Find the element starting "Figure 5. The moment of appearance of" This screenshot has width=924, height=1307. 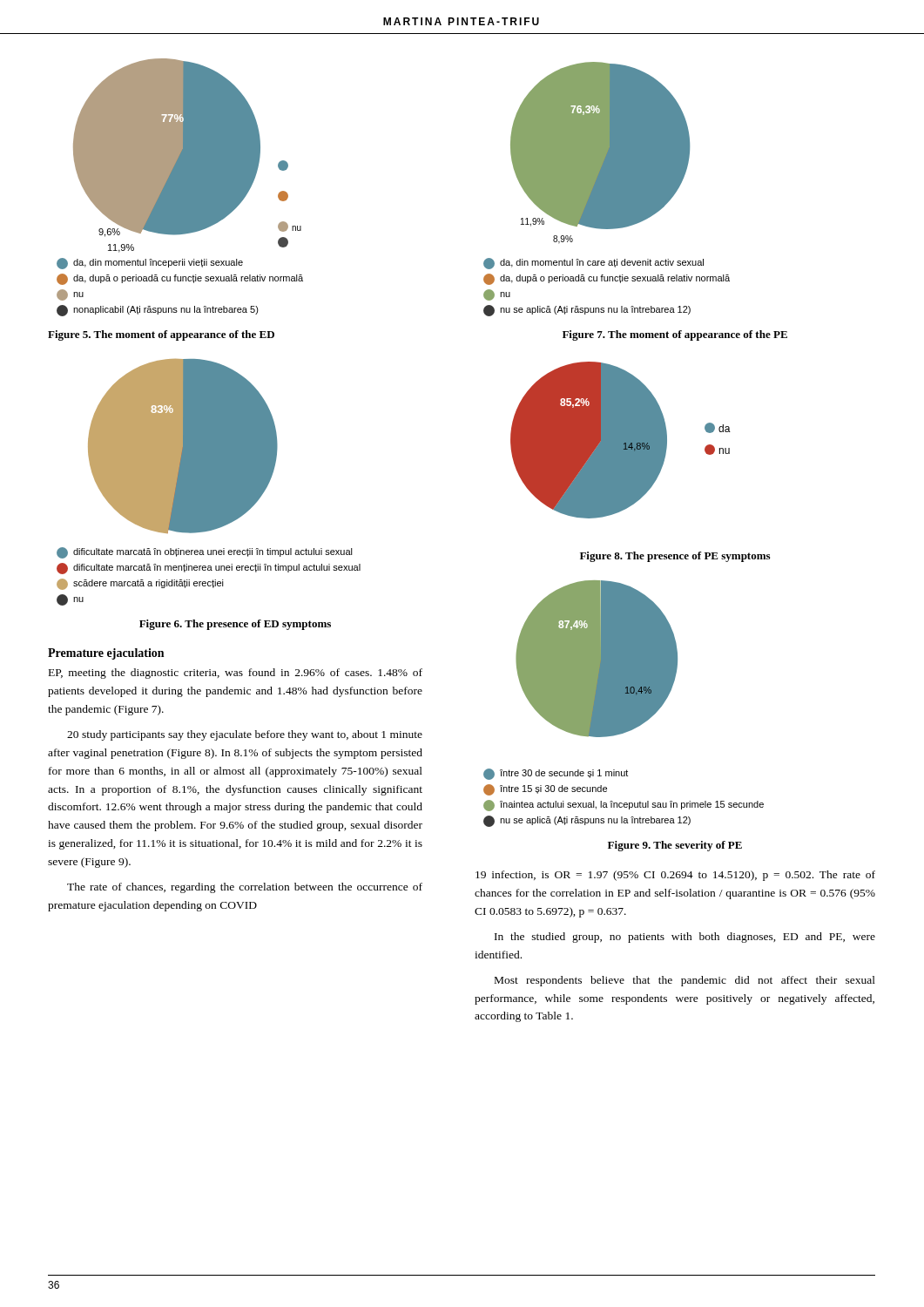click(x=161, y=334)
